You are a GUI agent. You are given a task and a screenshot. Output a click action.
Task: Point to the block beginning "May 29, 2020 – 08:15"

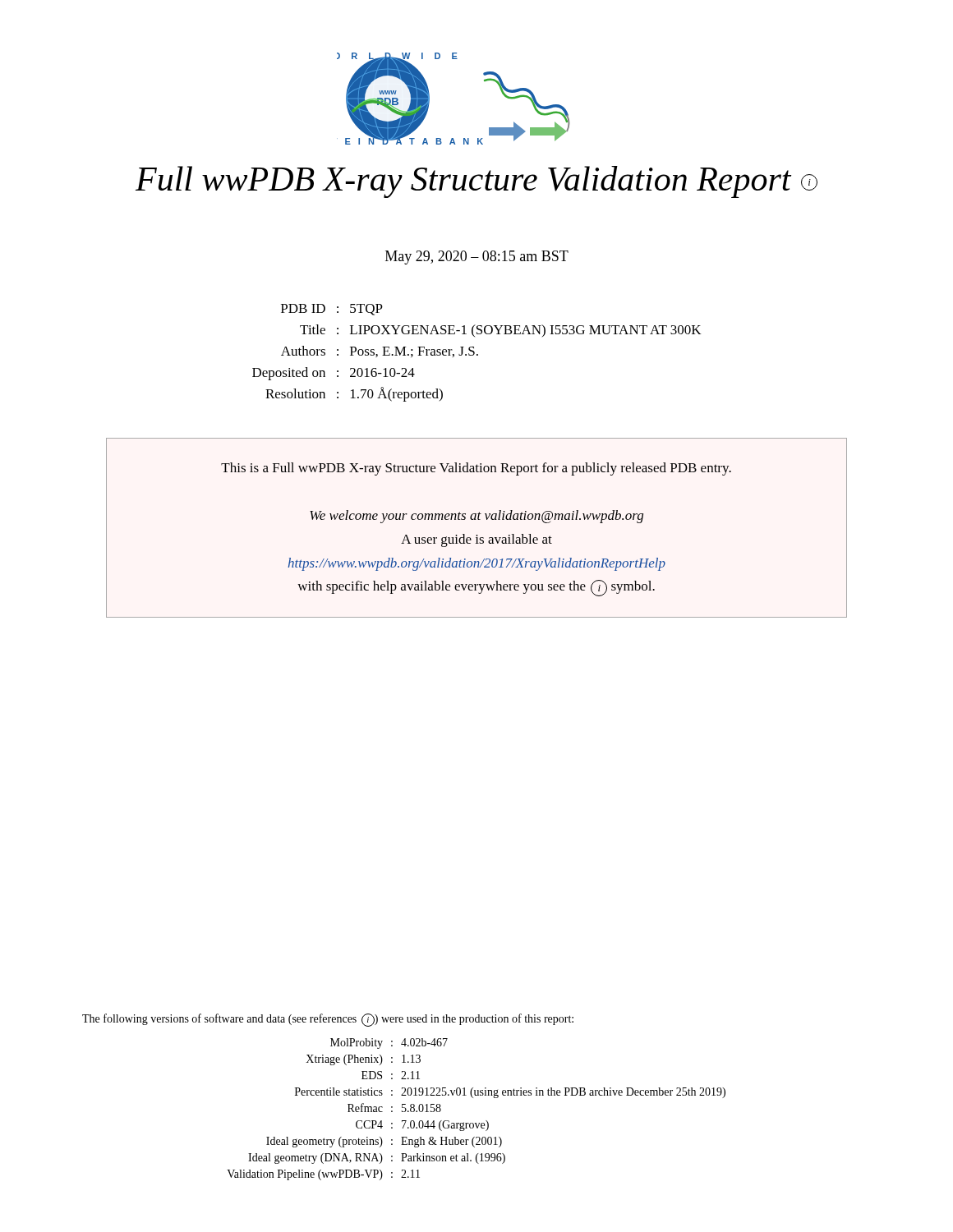[476, 256]
